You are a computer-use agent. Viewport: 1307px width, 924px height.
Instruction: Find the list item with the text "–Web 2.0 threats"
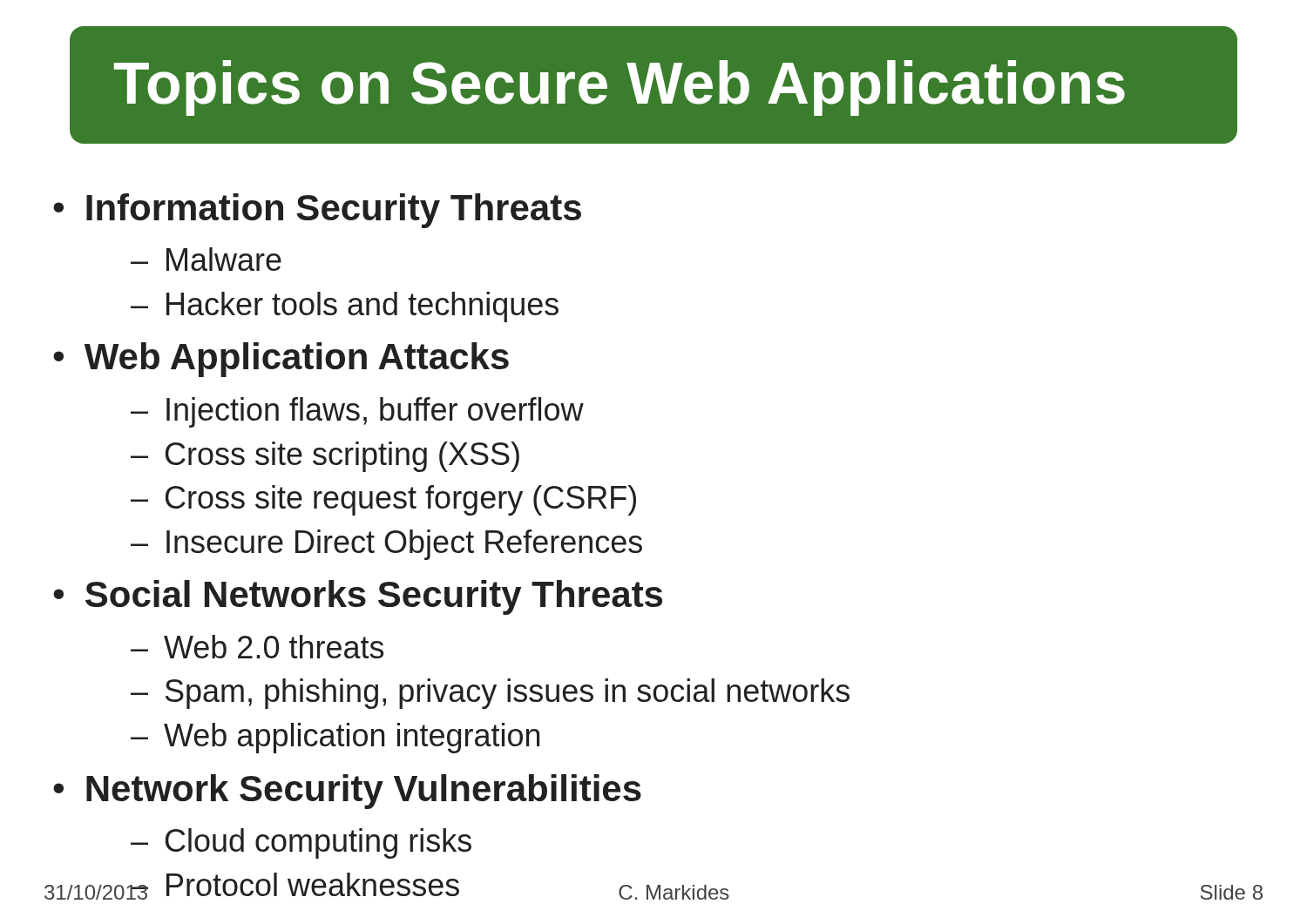(258, 648)
